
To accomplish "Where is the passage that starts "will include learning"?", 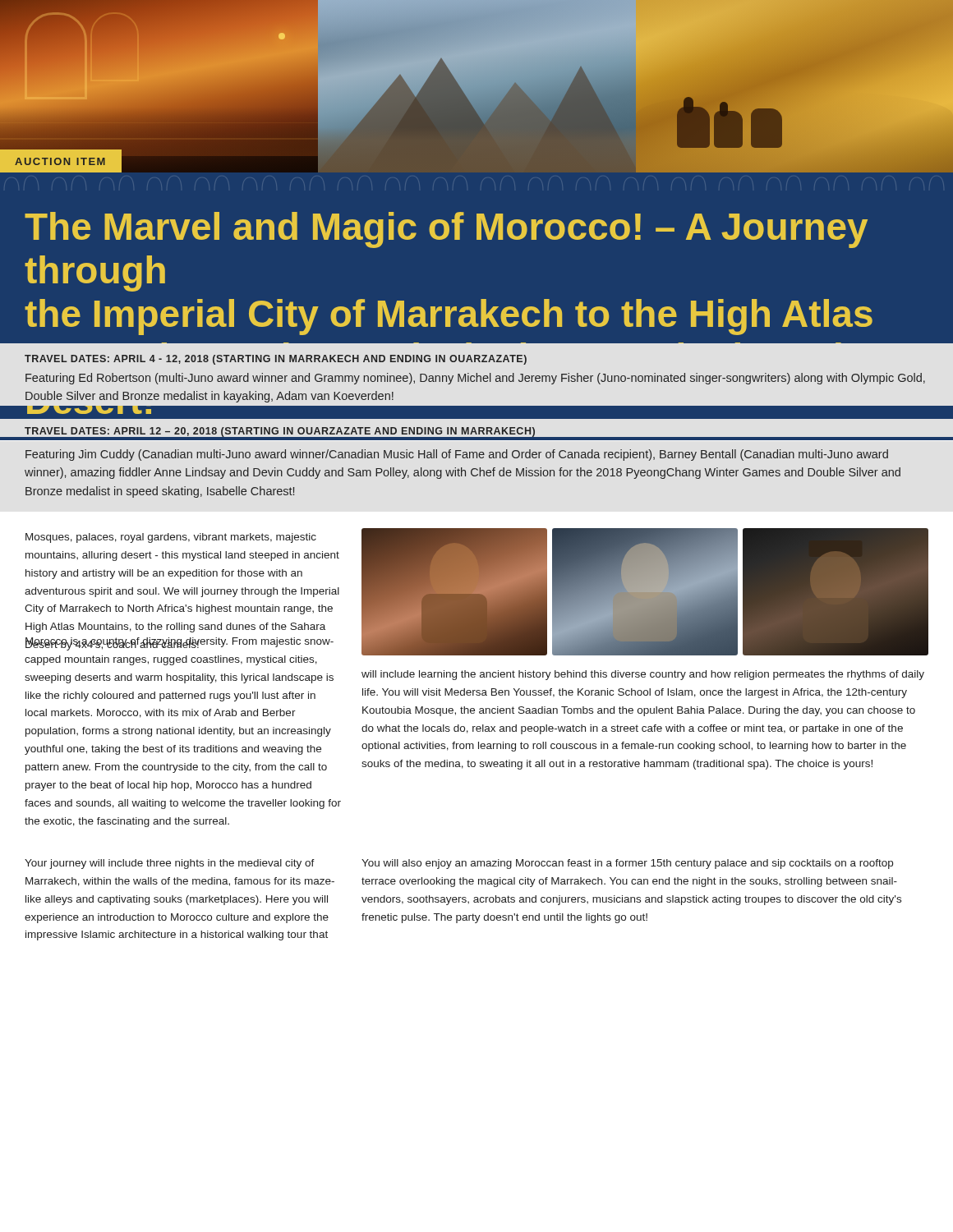I will click(x=645, y=719).
